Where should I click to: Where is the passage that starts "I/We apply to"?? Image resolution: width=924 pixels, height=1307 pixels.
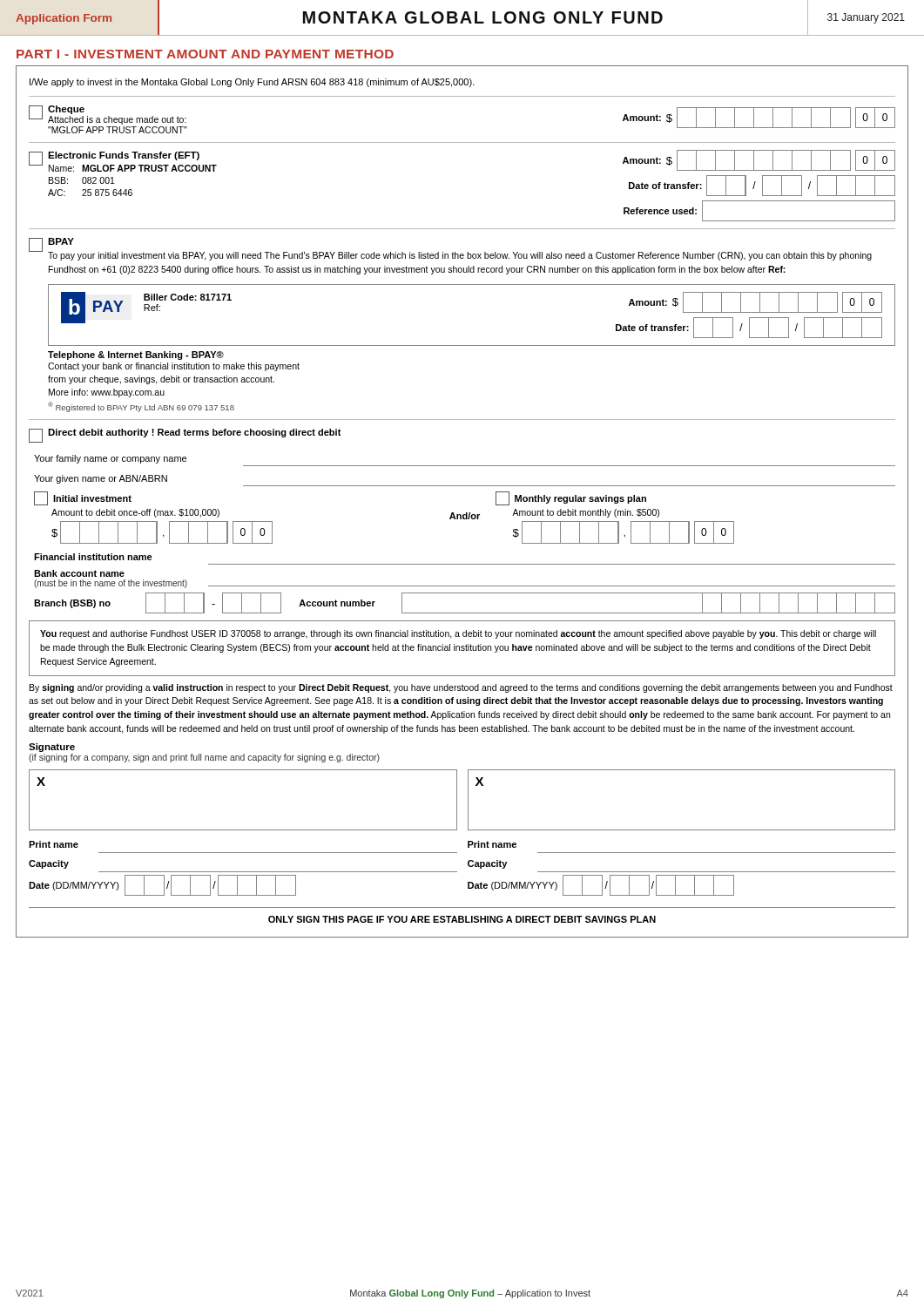coord(252,82)
